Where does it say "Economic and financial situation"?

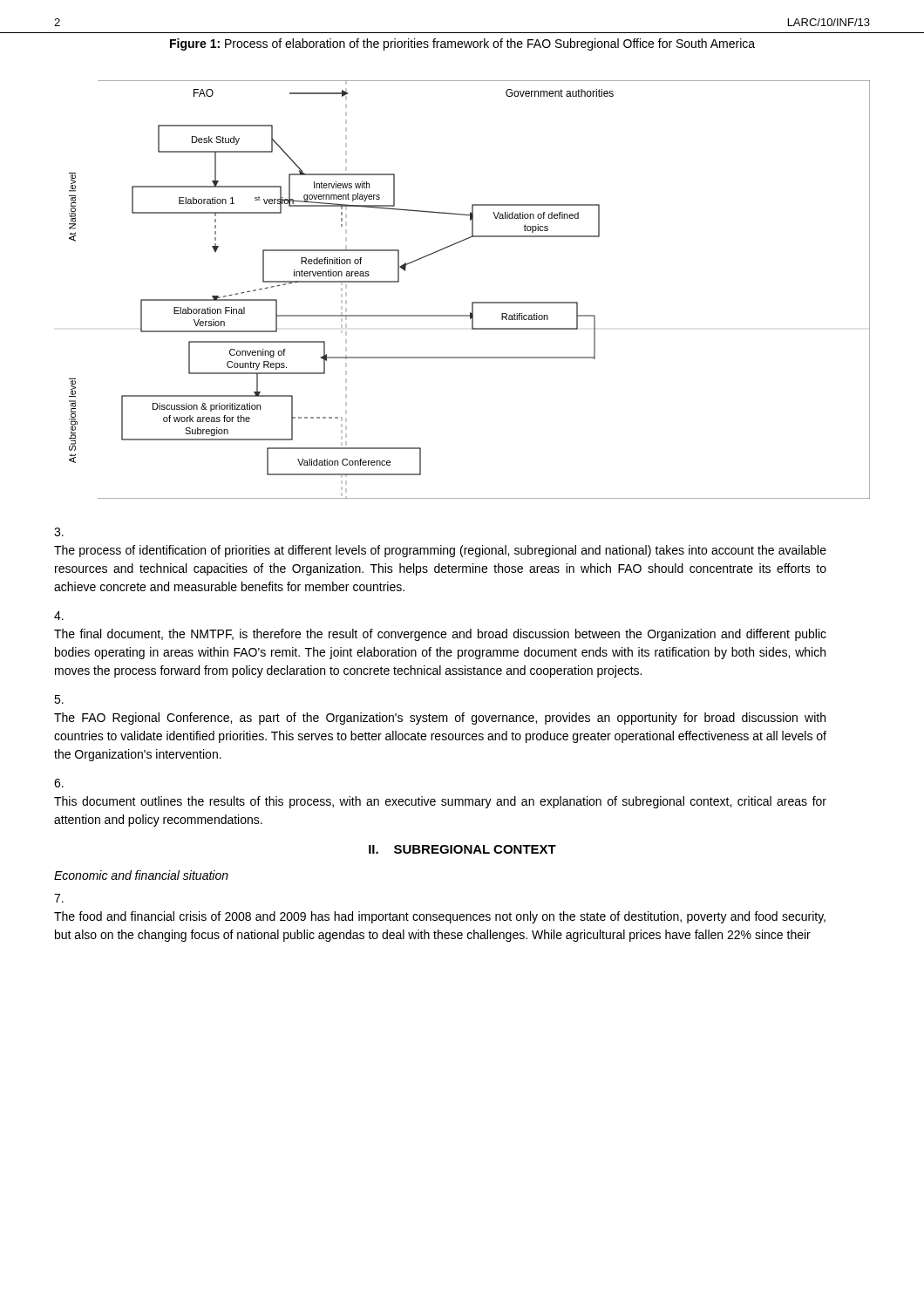[141, 876]
